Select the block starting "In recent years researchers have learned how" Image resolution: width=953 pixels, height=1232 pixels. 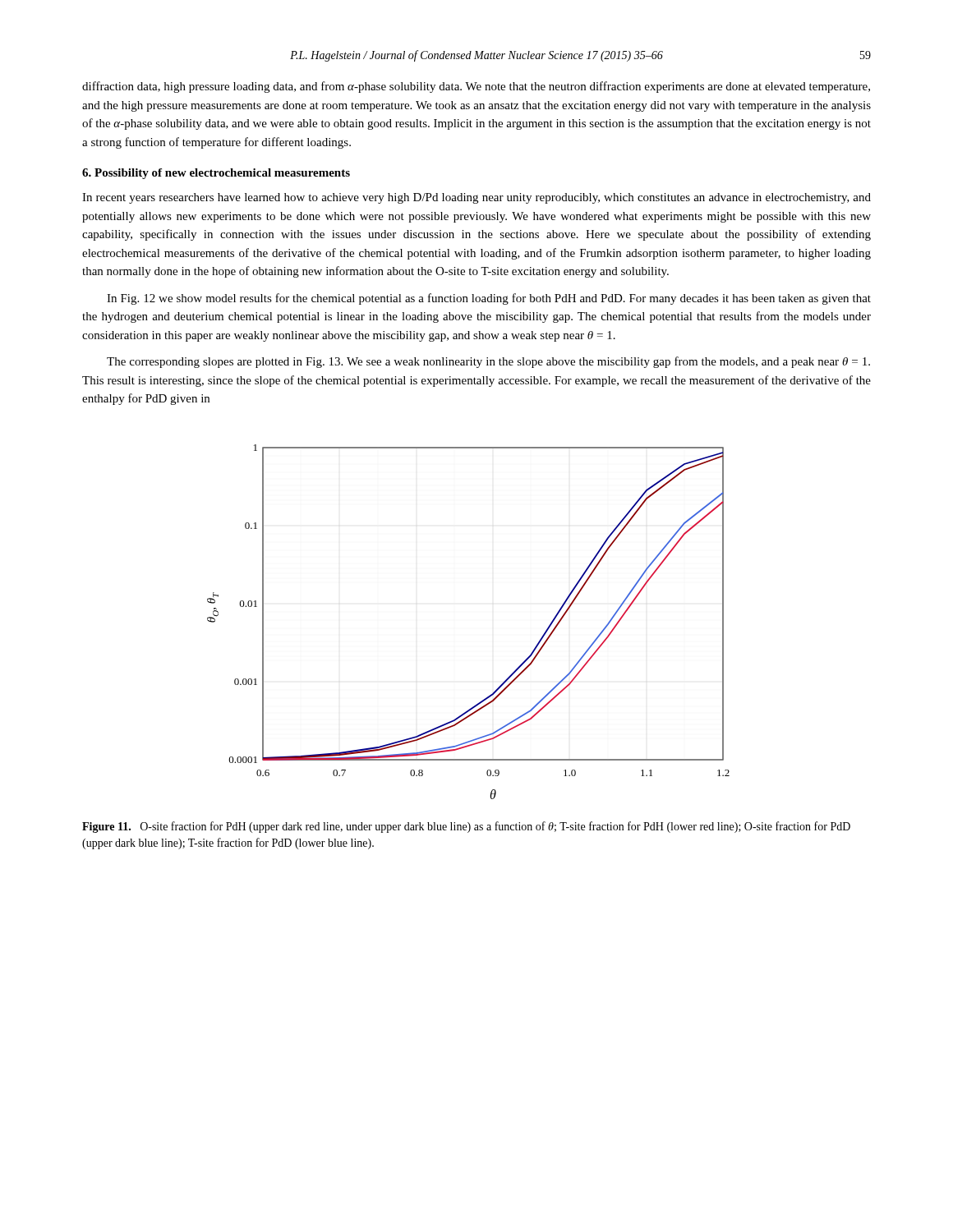pos(476,234)
